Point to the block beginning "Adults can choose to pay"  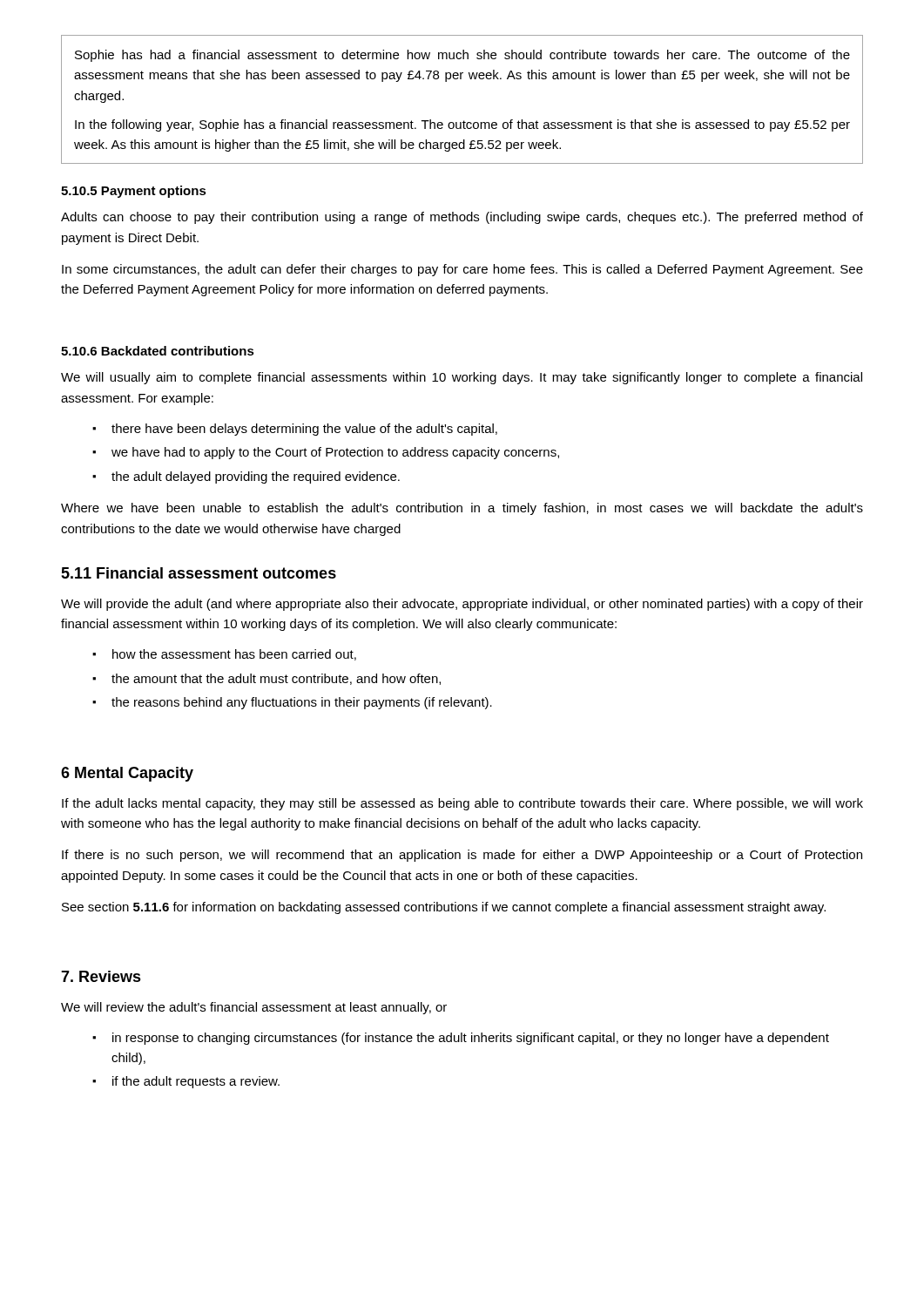tap(462, 218)
